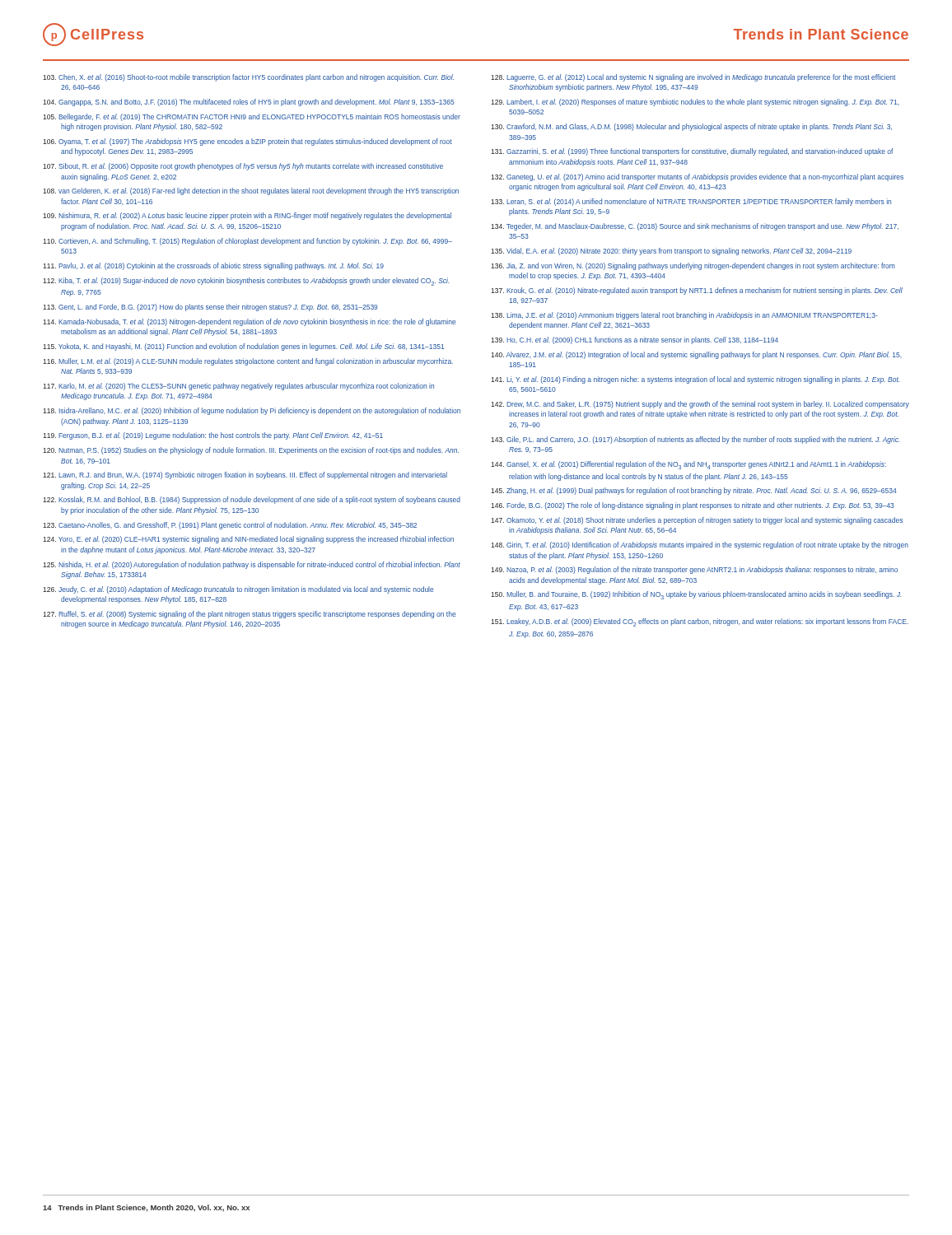Select the list item with the text "129. Lambert, I."
The width and height of the screenshot is (952, 1235).
[x=695, y=107]
